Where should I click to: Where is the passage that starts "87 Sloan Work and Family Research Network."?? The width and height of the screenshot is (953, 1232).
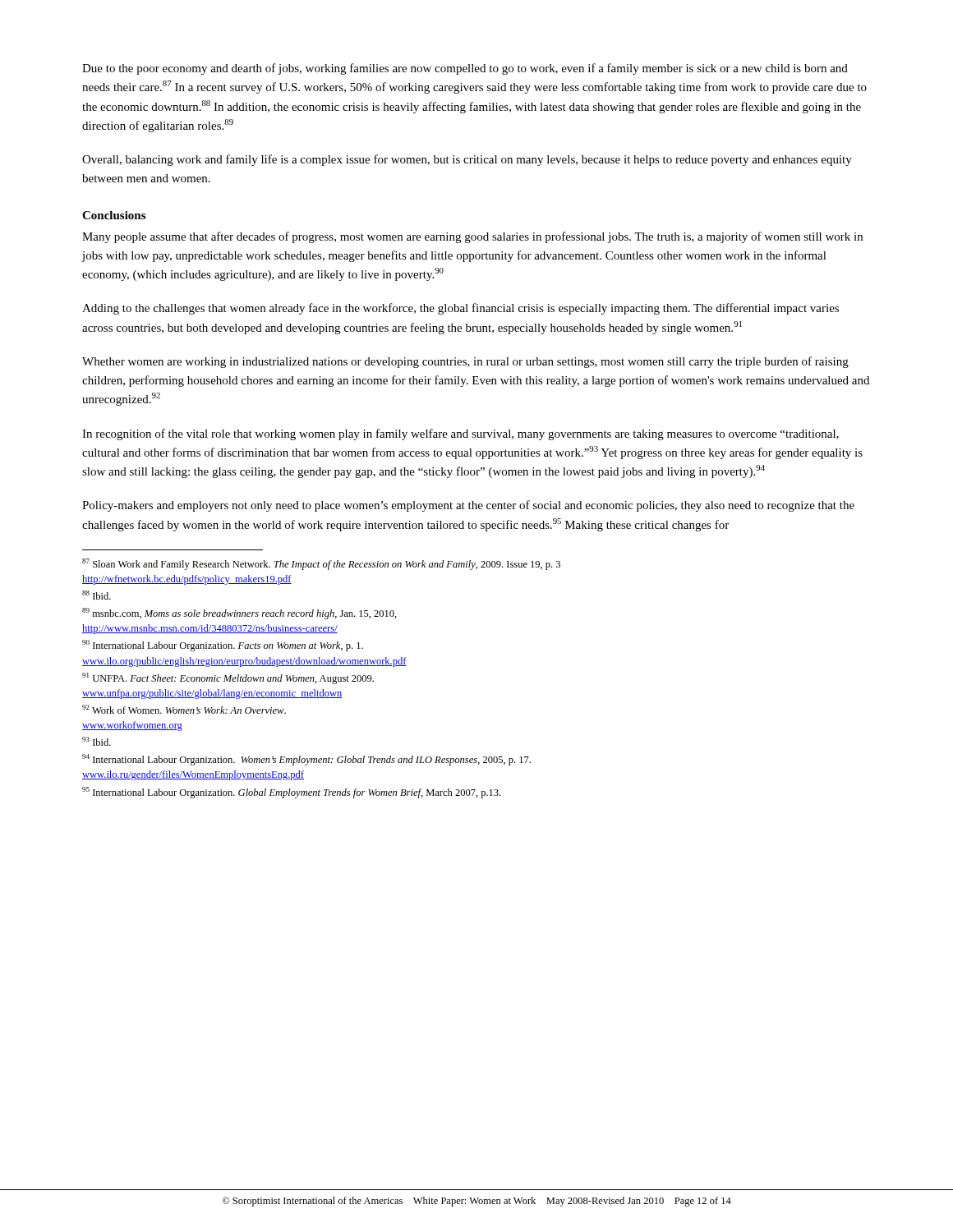(321, 571)
